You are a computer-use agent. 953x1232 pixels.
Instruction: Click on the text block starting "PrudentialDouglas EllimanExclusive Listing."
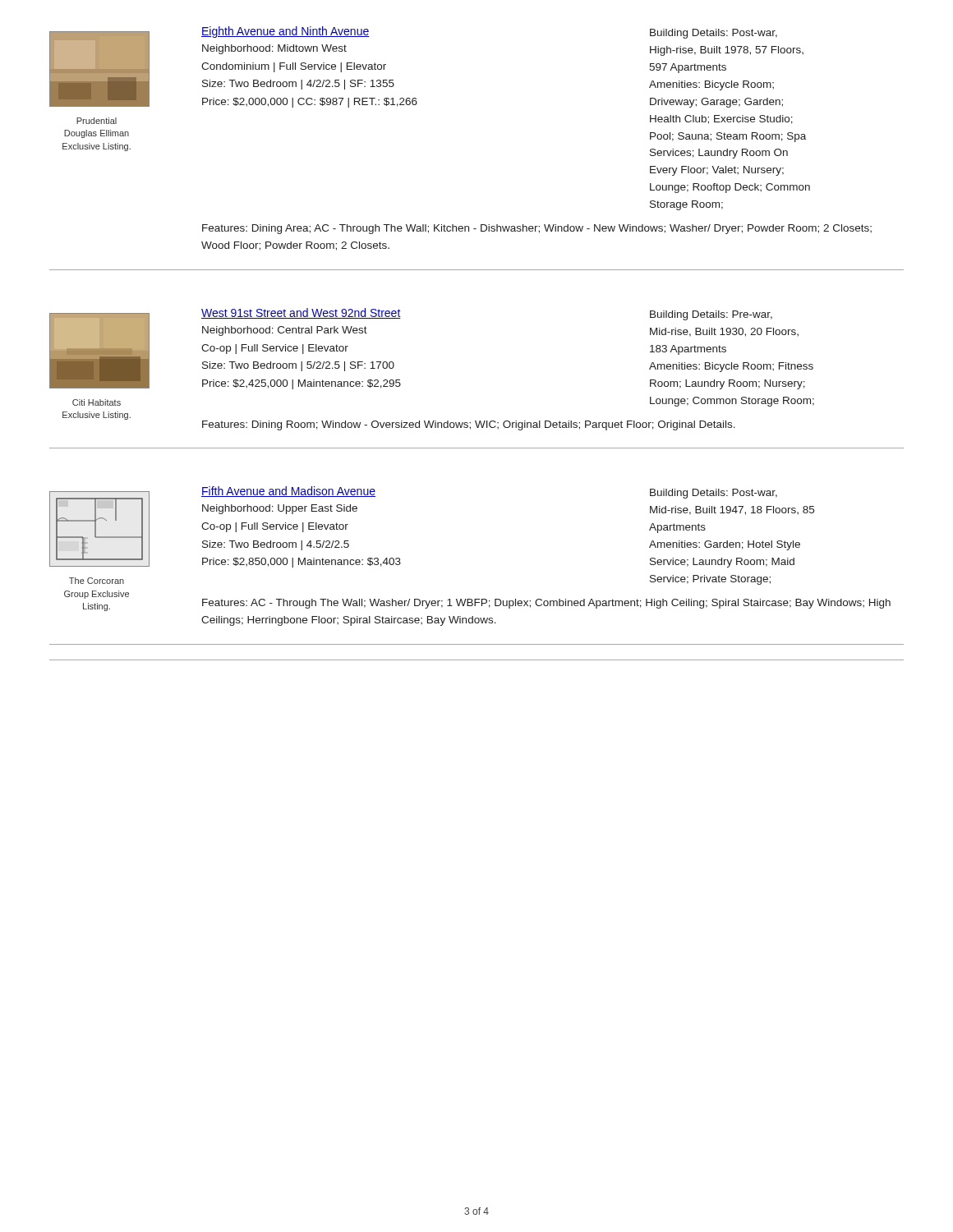pyautogui.click(x=97, y=133)
